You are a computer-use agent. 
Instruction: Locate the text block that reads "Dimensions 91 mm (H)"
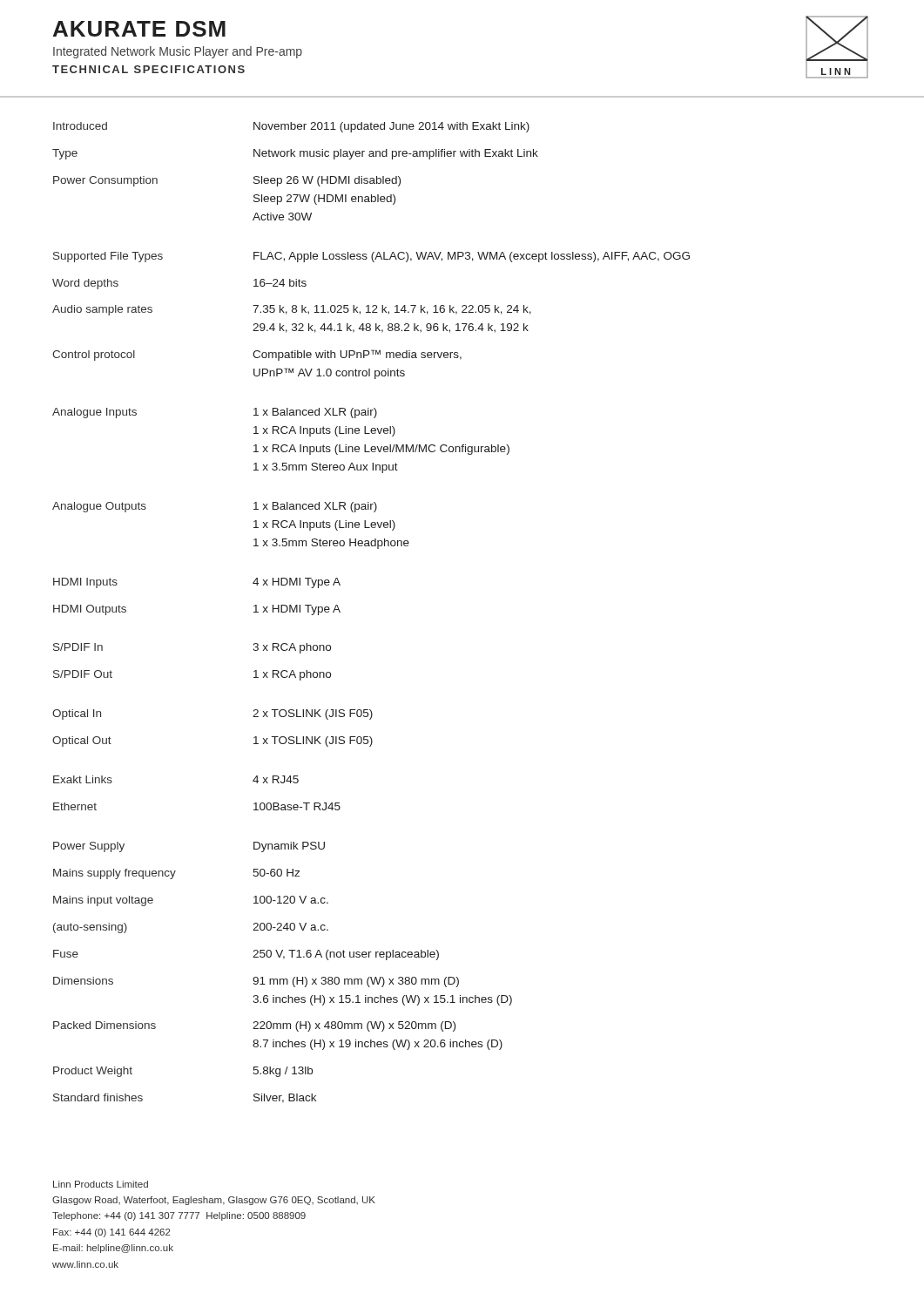point(462,990)
